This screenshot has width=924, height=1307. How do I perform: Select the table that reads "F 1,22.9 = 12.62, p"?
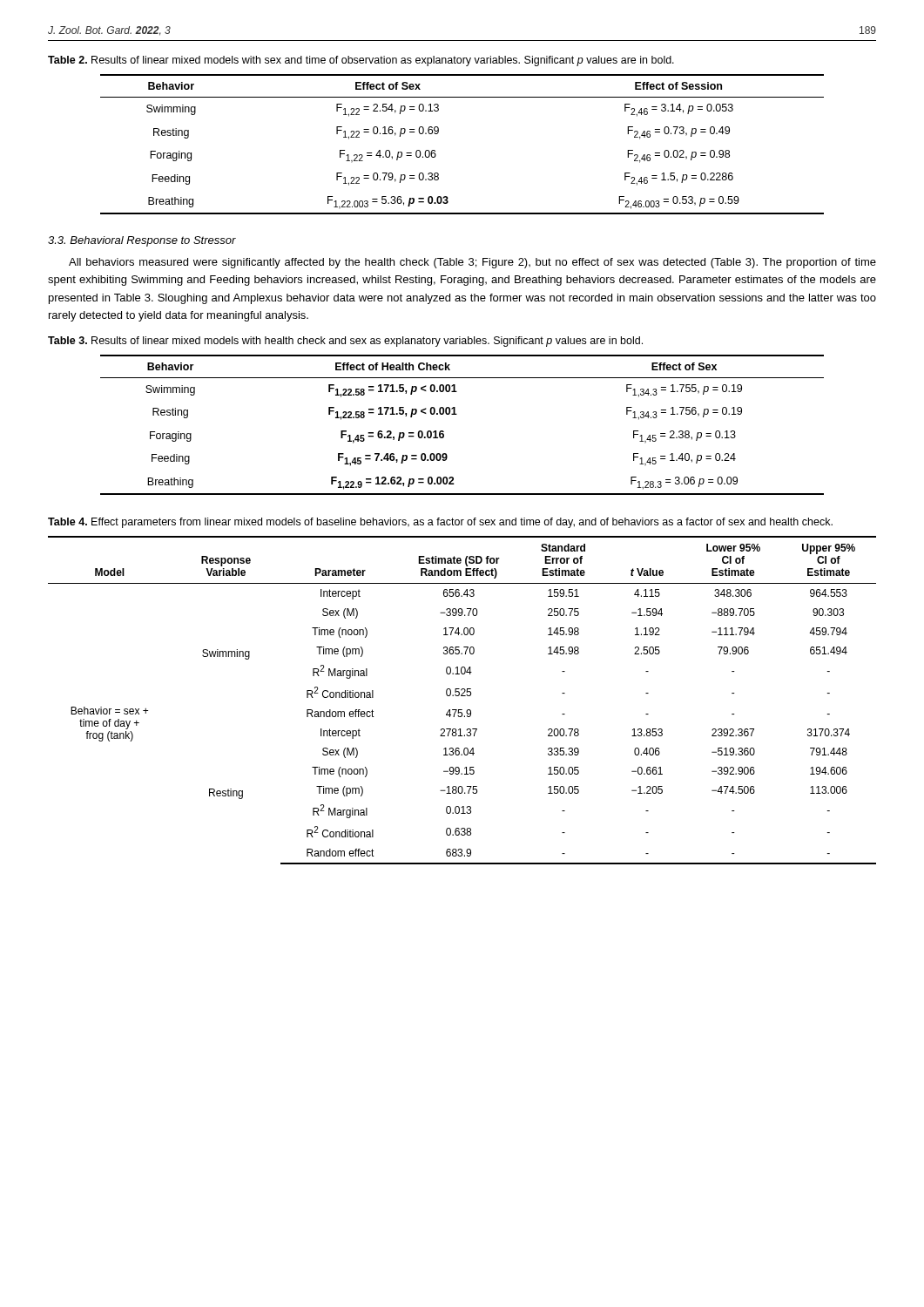[x=462, y=425]
